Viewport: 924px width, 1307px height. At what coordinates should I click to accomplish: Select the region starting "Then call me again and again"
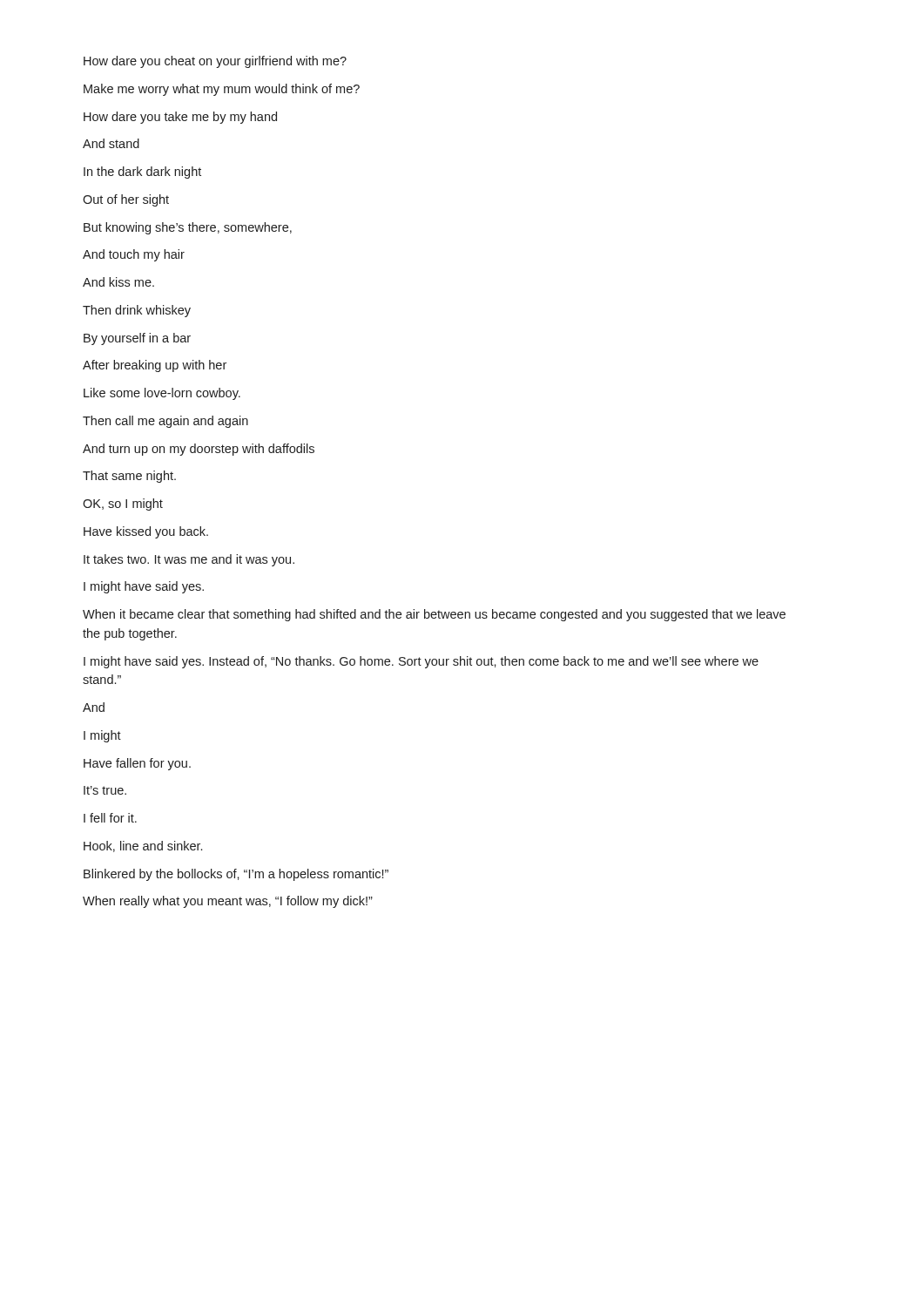(166, 421)
